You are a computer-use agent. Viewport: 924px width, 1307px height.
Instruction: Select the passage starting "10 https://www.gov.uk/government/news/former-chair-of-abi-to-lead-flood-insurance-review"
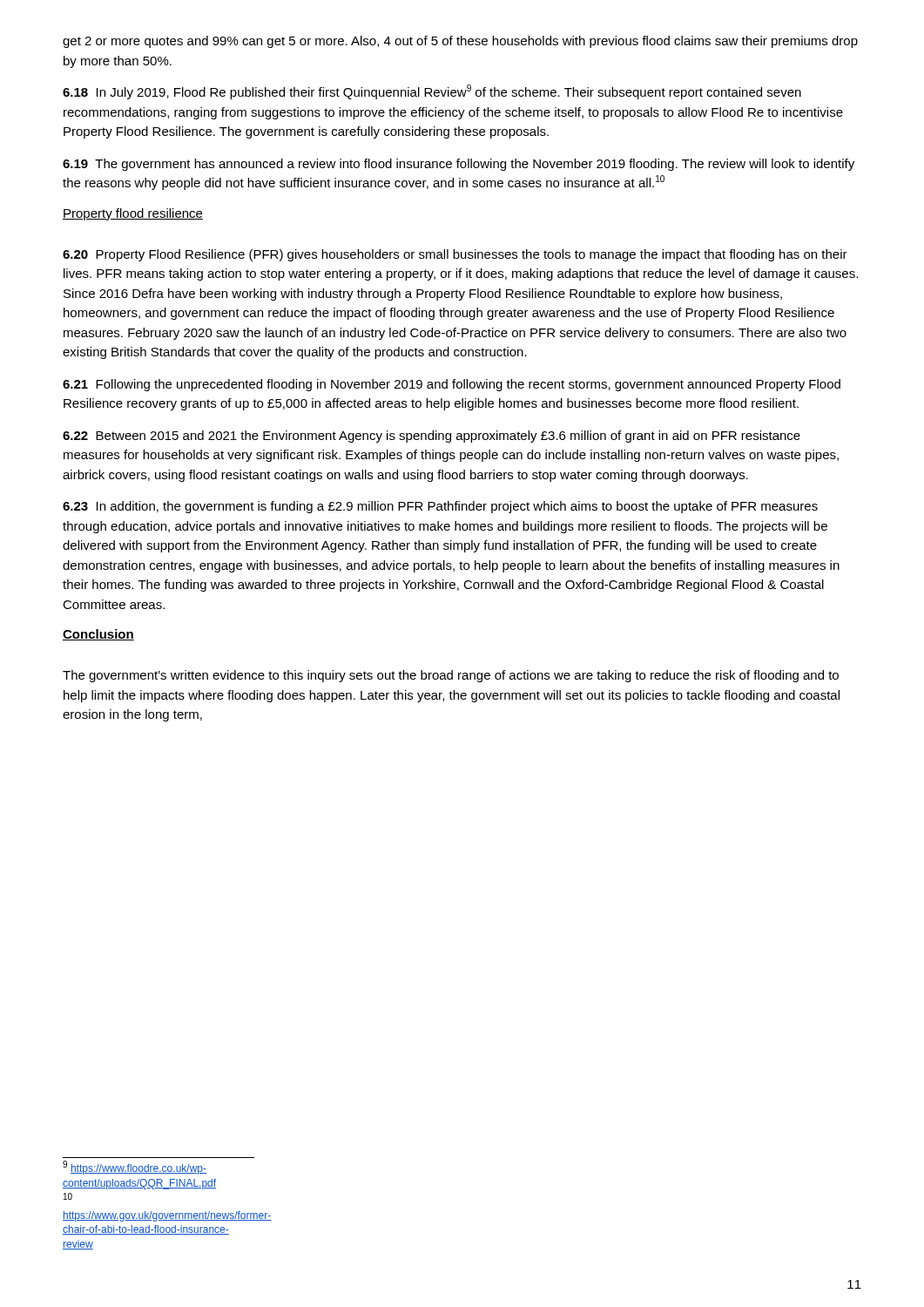click(x=159, y=1222)
